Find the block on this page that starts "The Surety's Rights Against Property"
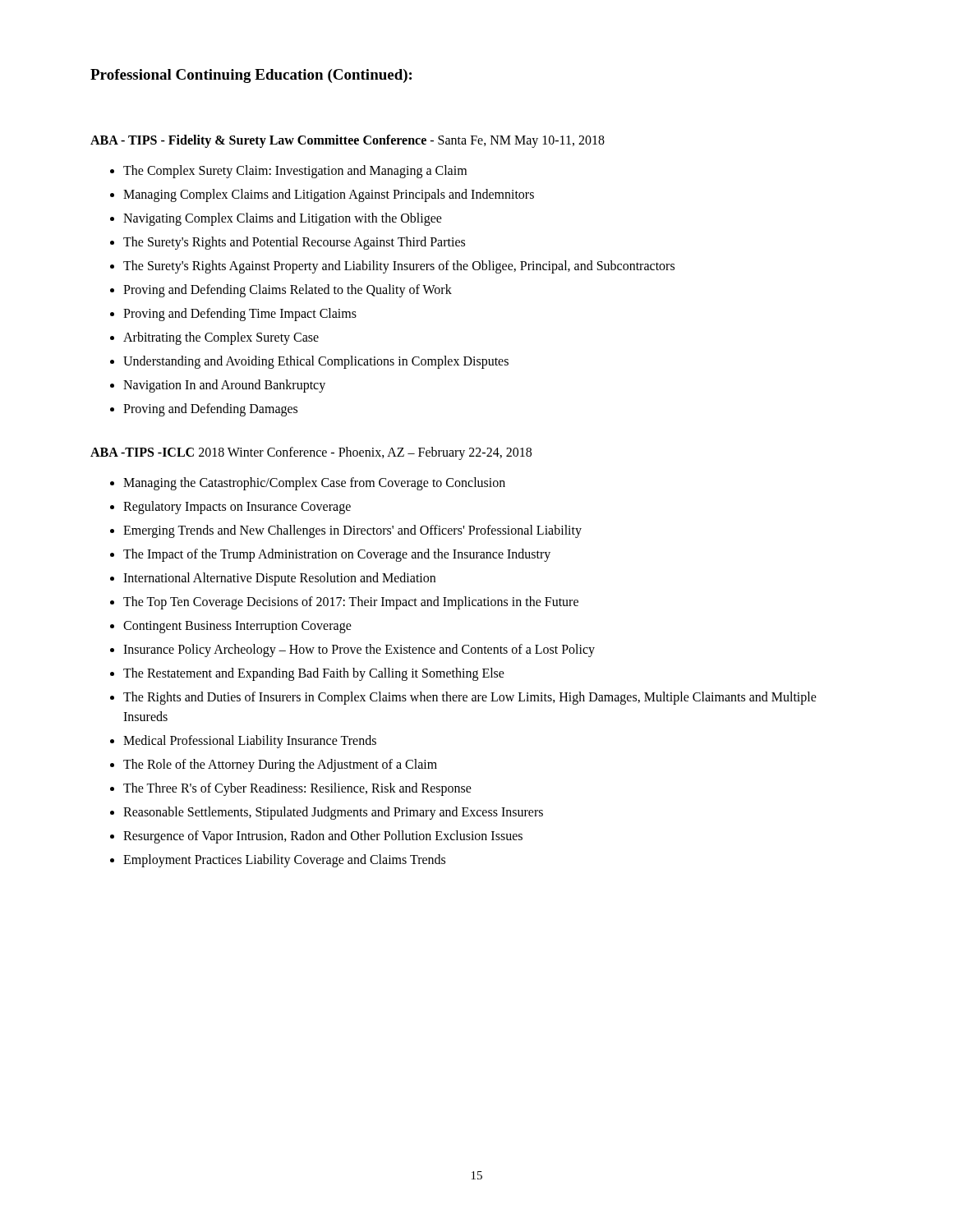Screen dimensions: 1232x953 click(x=399, y=266)
